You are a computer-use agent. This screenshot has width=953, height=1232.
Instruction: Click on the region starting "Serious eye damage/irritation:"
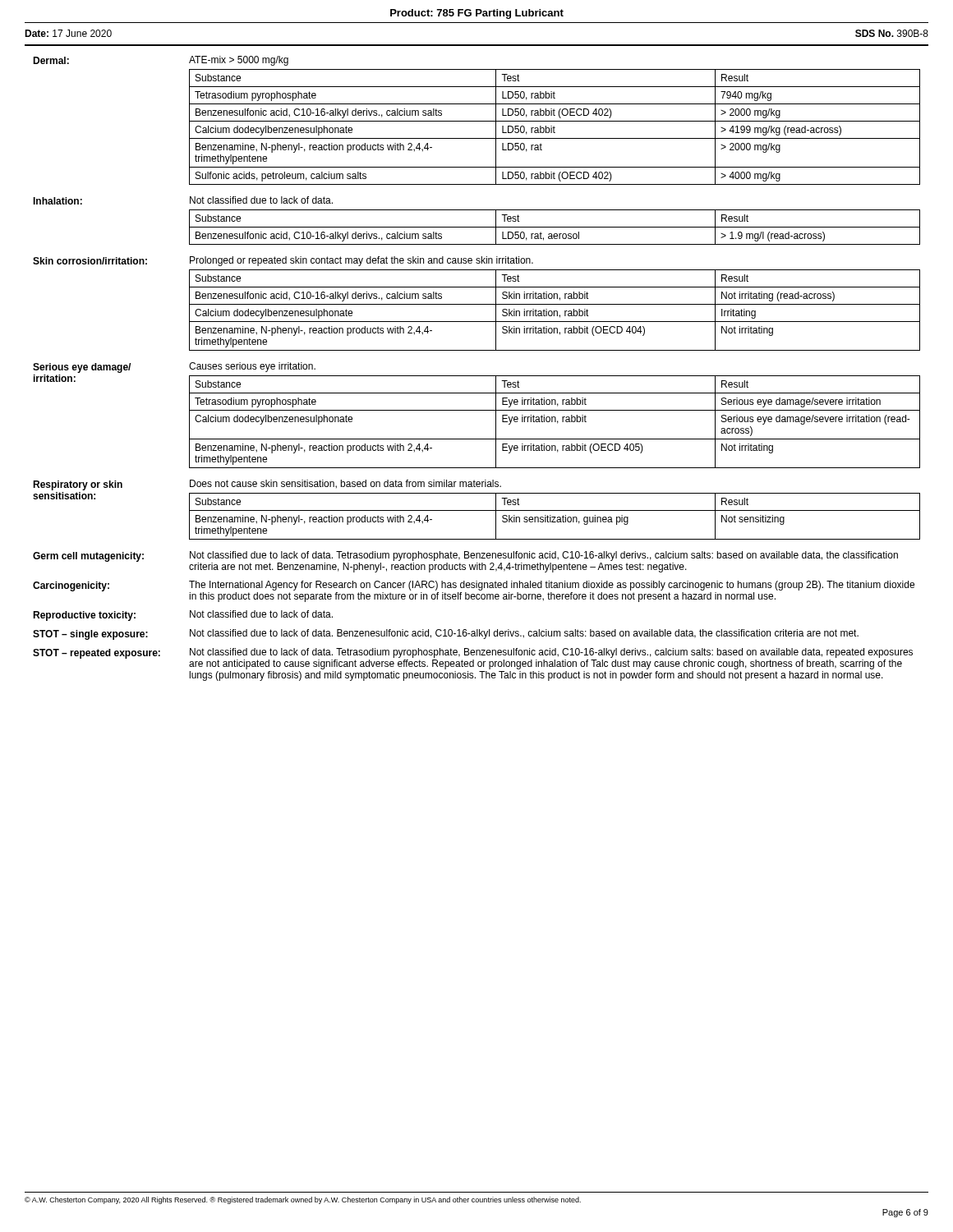pyautogui.click(x=82, y=373)
